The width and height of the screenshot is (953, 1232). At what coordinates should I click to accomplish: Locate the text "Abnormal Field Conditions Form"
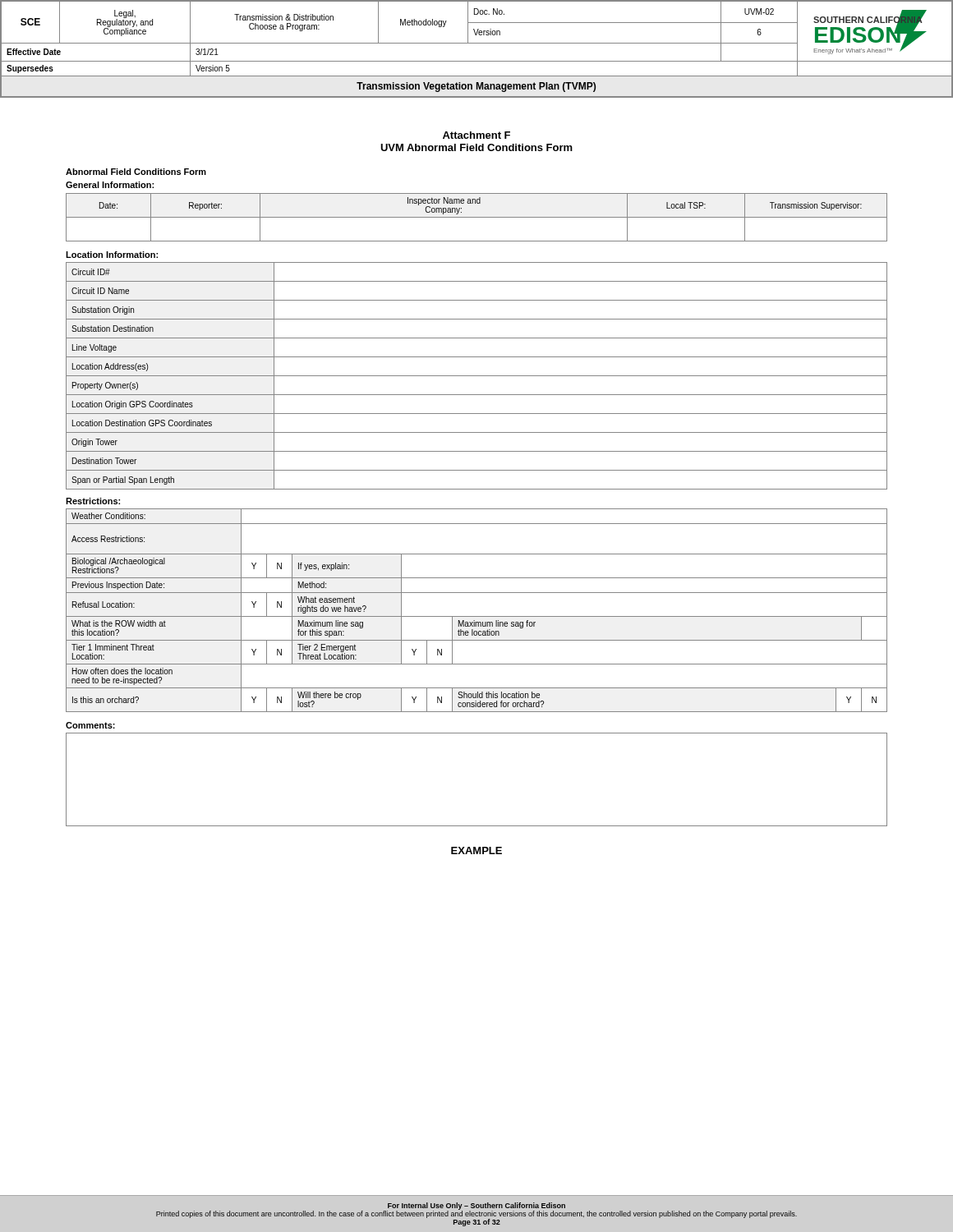(136, 172)
